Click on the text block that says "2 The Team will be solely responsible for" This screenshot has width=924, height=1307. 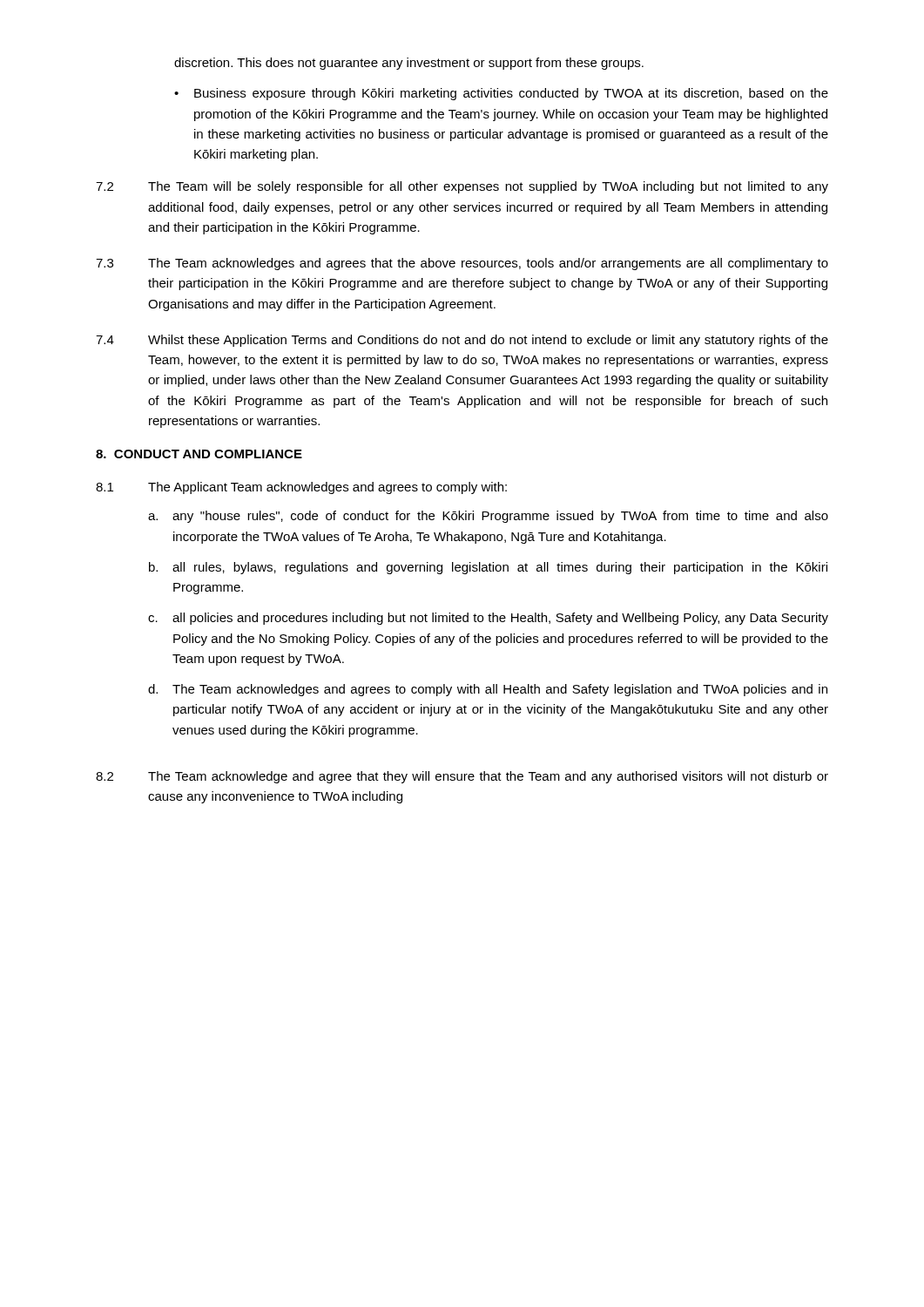click(x=462, y=207)
